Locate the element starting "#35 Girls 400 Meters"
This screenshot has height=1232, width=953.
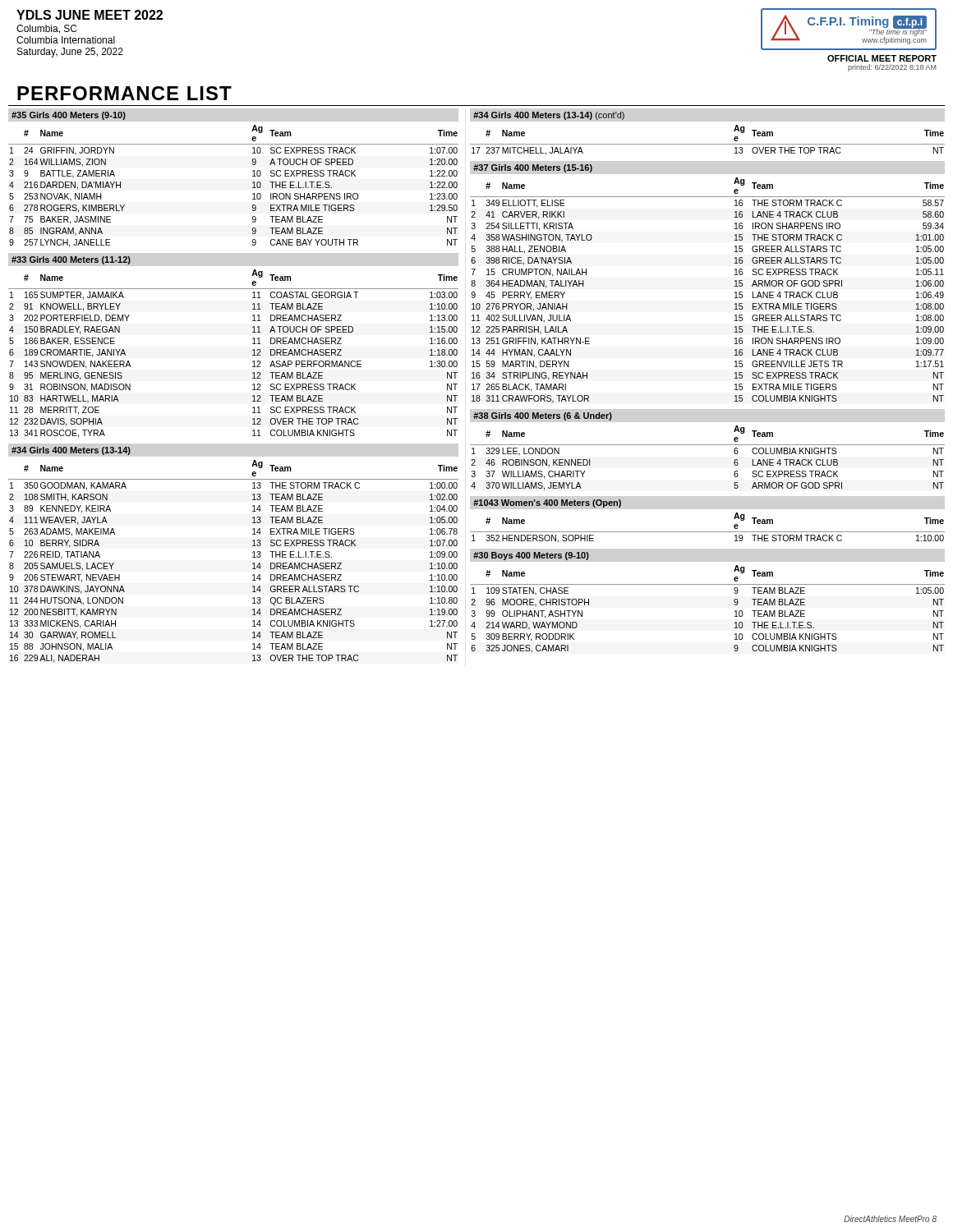point(69,115)
